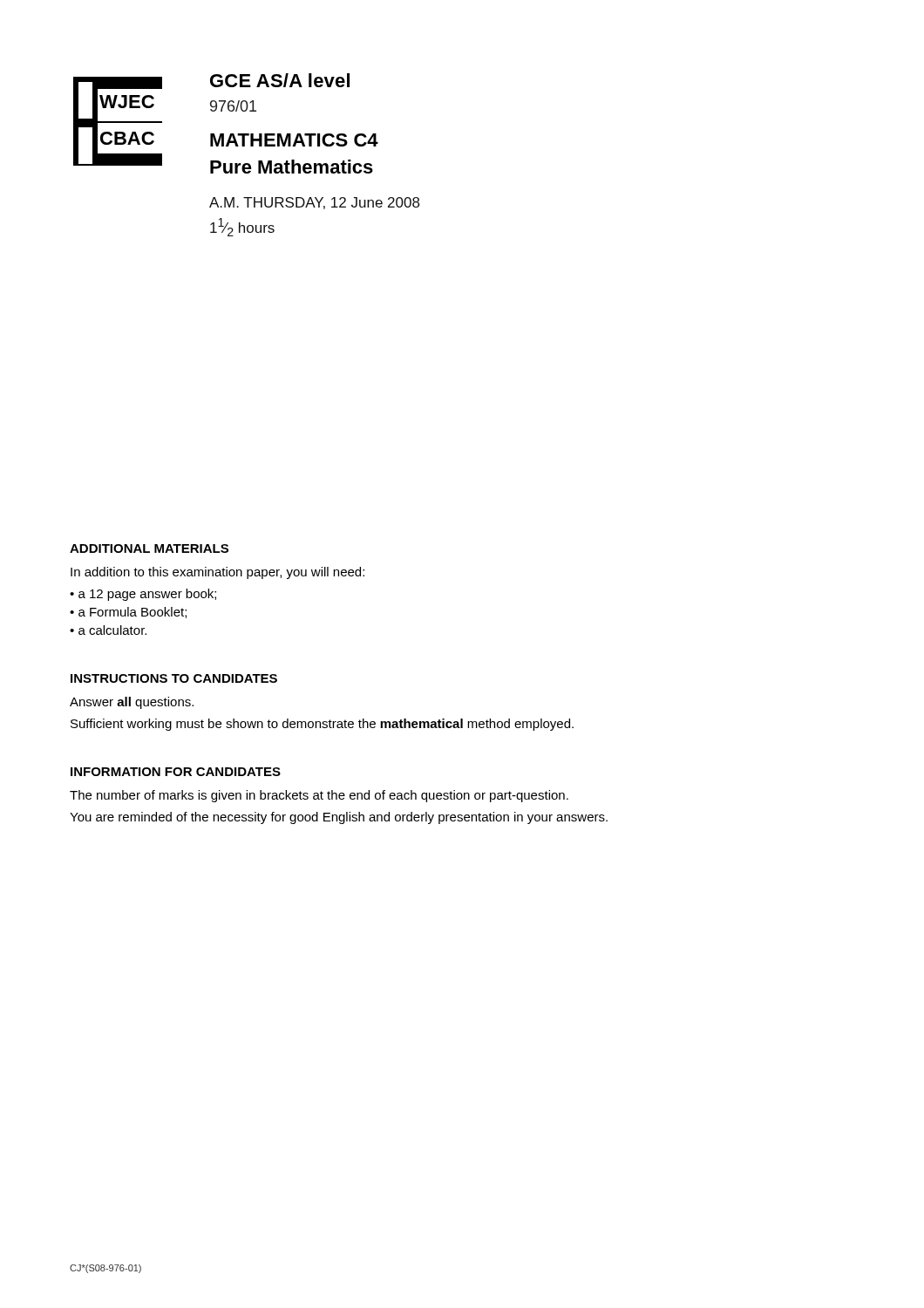Screen dimensions: 1308x924
Task: Find the block on this page that starts "You are reminded of the"
Action: point(339,817)
